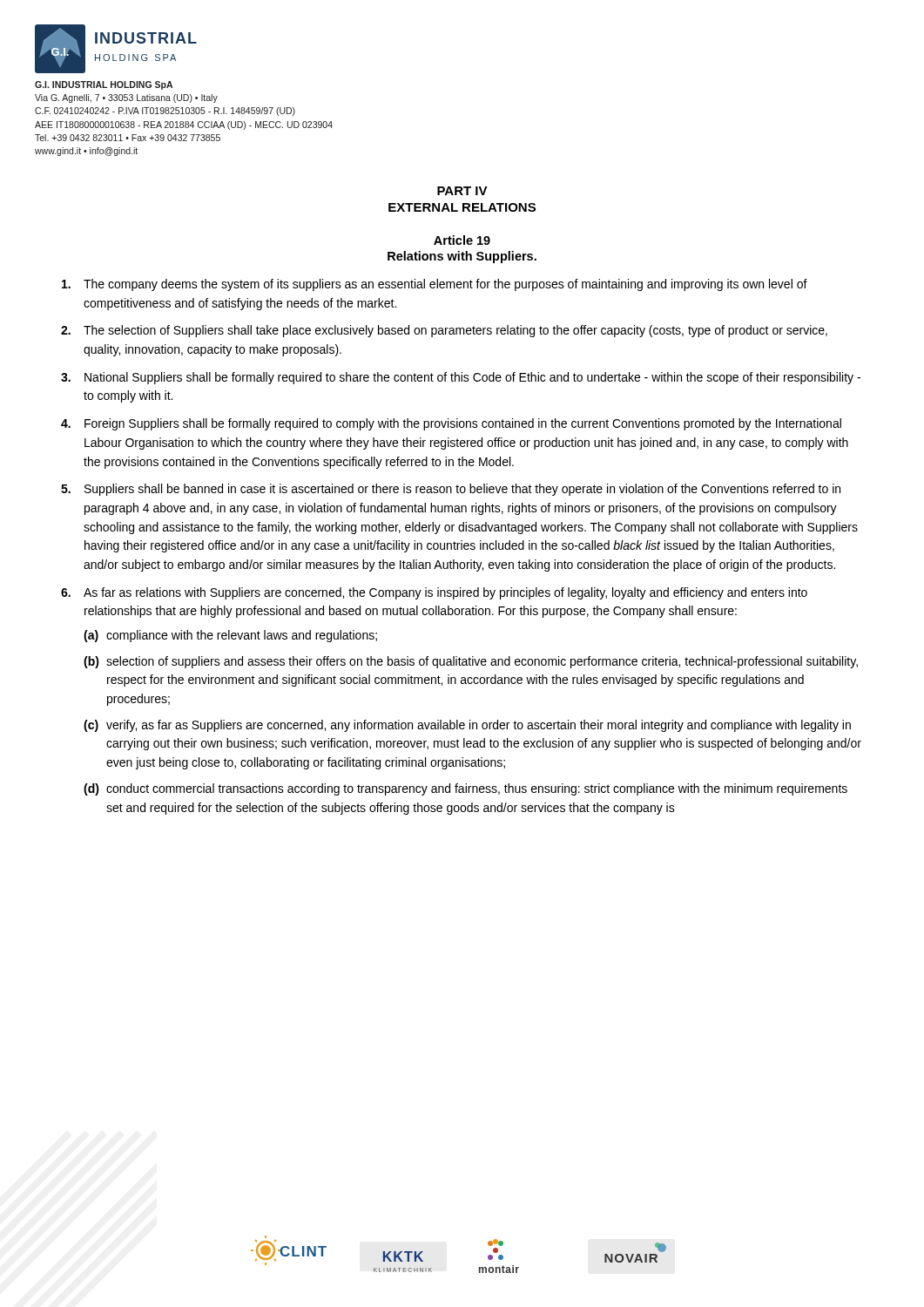The image size is (924, 1307).
Task: Find "PART IV" on this page
Action: click(x=462, y=190)
